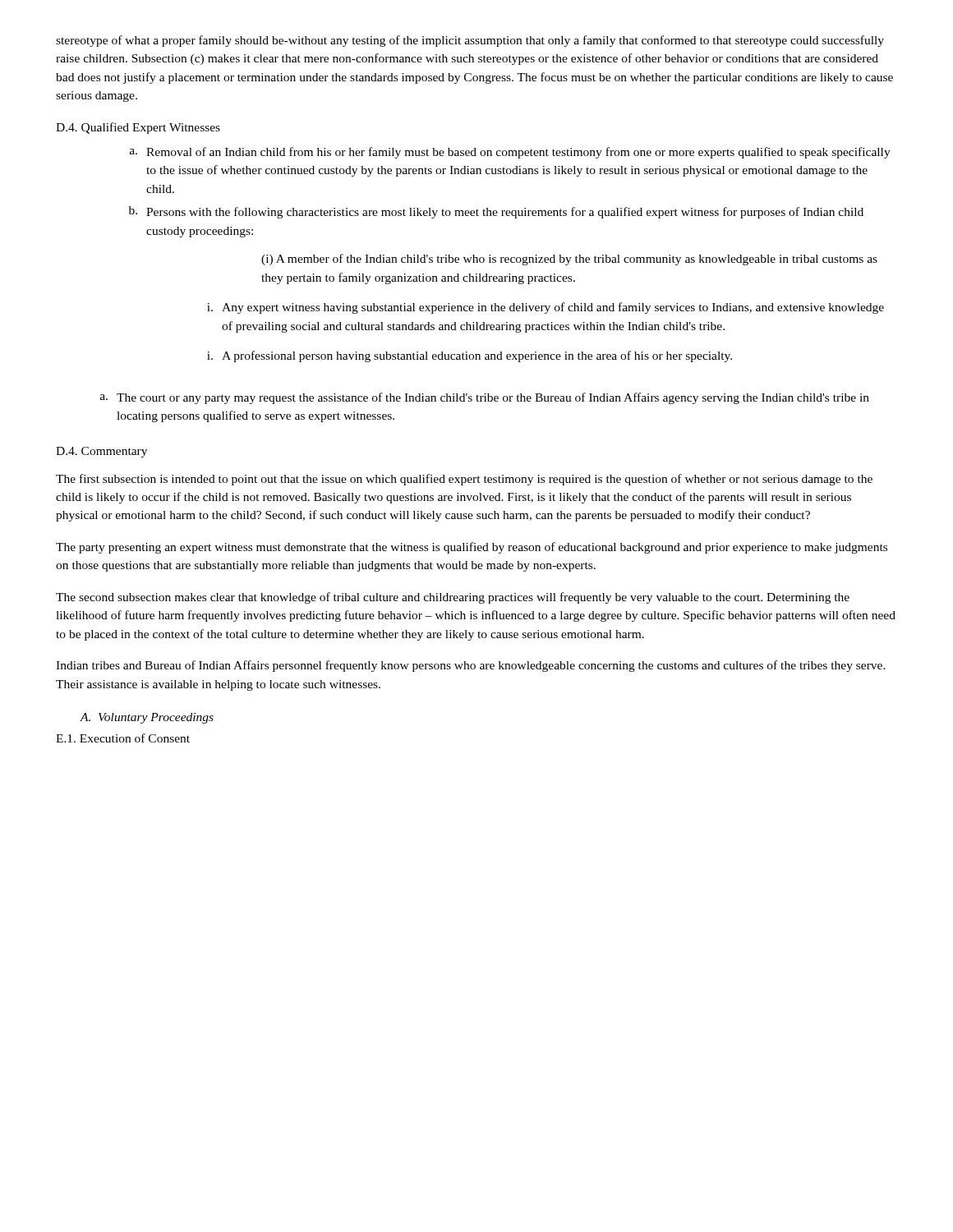Point to "A. Voluntary Proceedings"

[x=147, y=717]
